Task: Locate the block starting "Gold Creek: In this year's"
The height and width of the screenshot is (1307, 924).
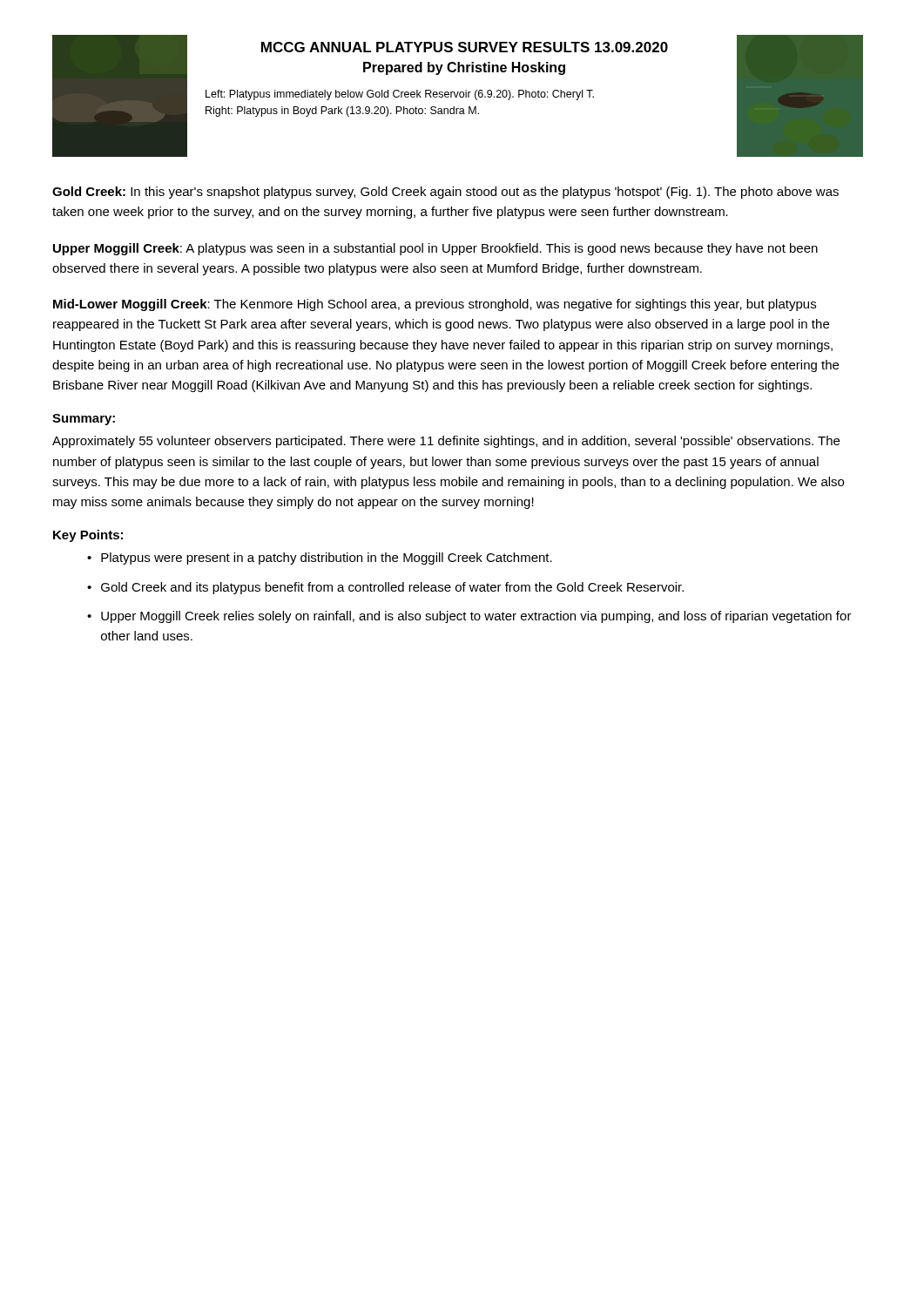Action: tap(446, 201)
